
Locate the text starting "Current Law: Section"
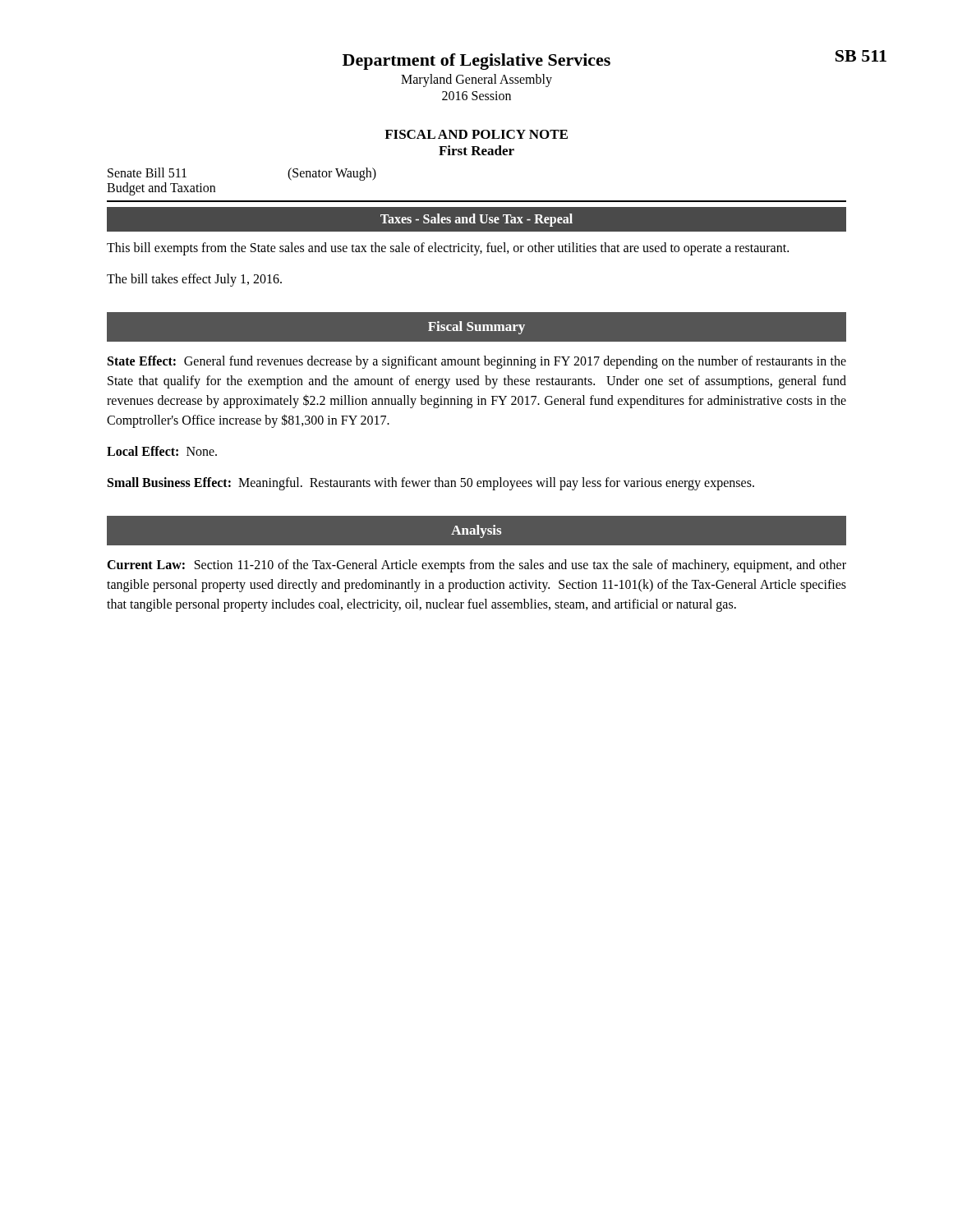pyautogui.click(x=476, y=584)
